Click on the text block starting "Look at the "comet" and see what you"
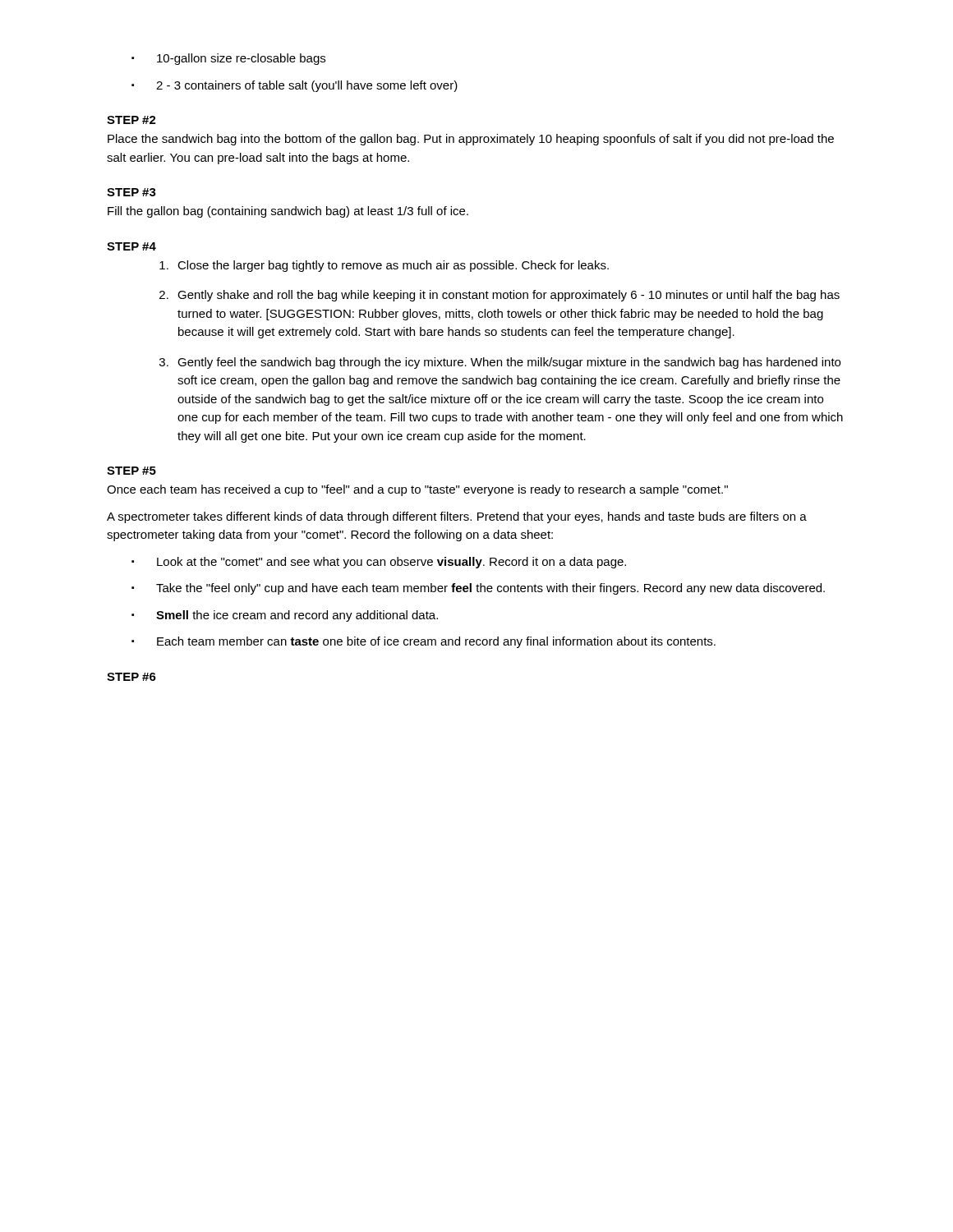 click(476, 562)
